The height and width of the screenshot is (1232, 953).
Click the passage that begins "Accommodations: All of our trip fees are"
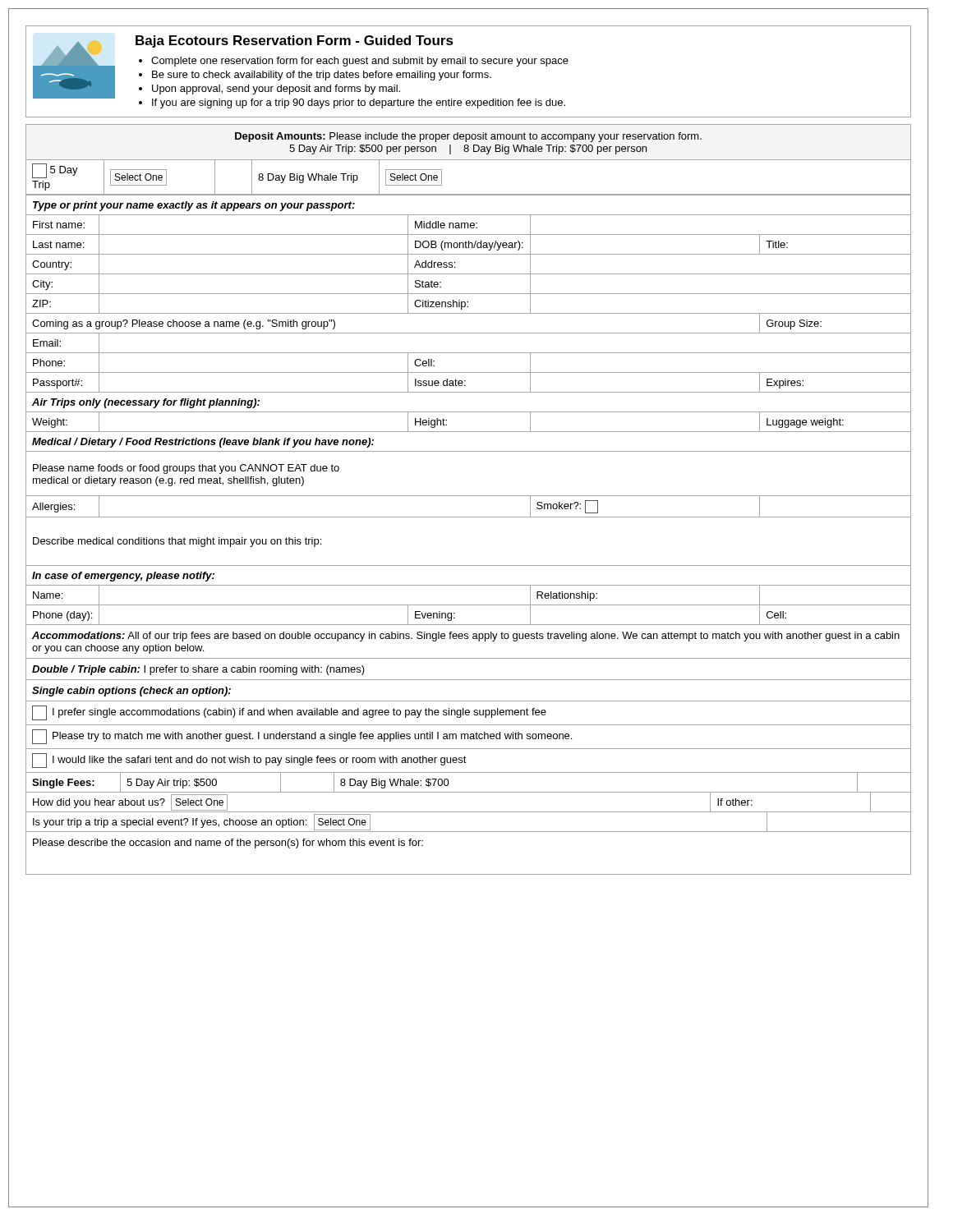coord(466,641)
